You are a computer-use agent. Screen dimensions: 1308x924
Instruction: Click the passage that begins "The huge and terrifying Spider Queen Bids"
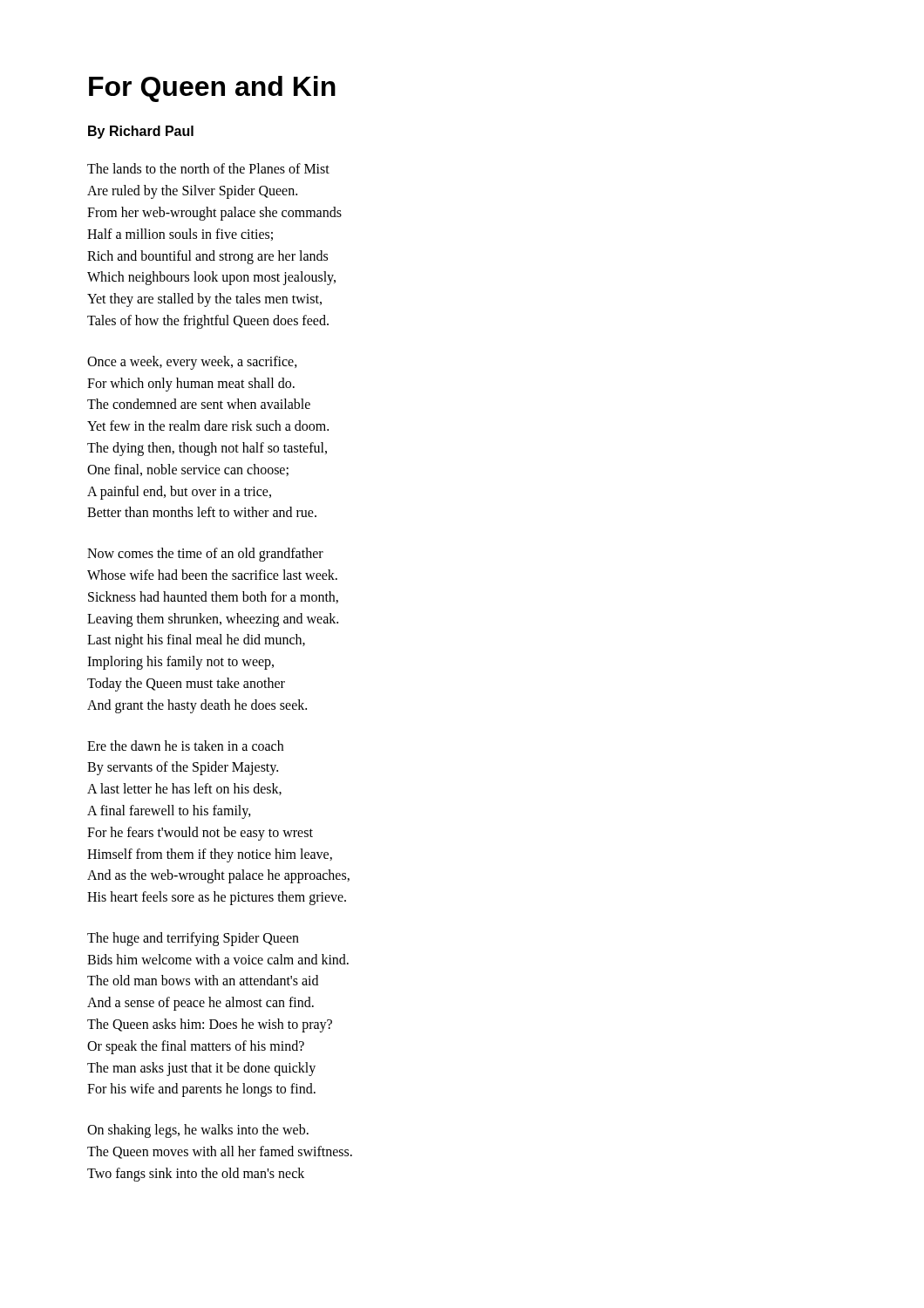[x=193, y=939]
